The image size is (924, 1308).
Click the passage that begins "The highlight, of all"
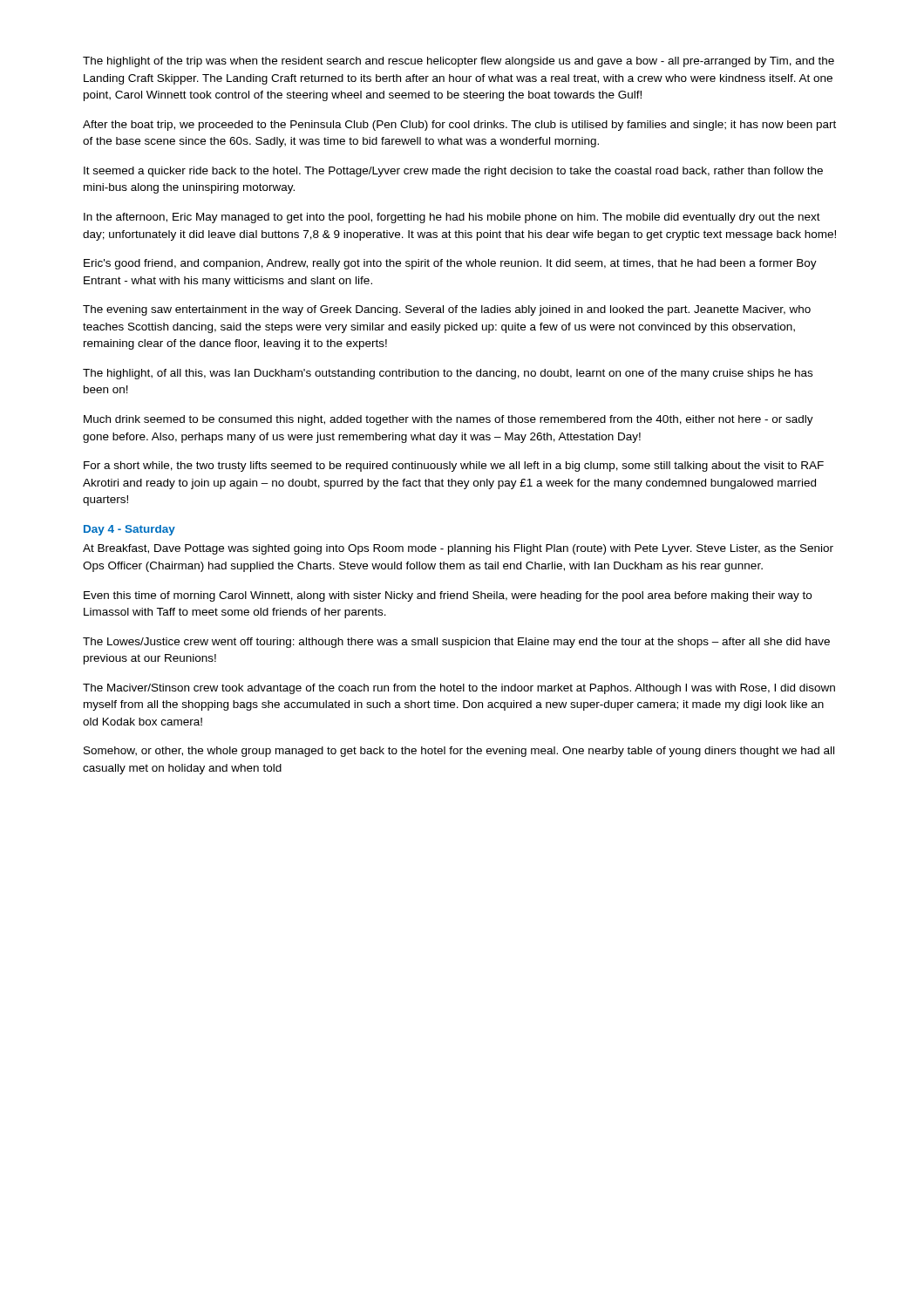(448, 381)
